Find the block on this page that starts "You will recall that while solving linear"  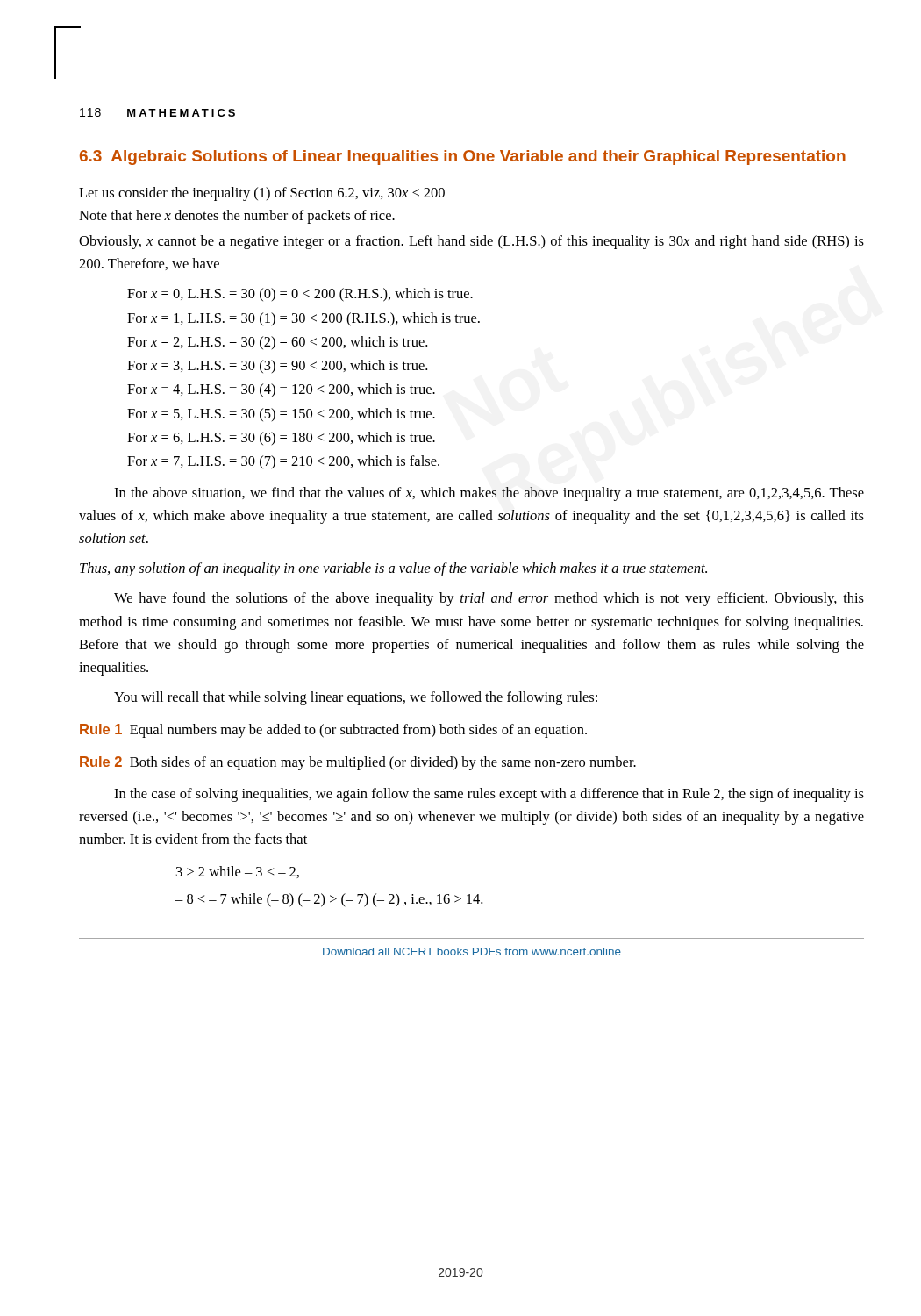[x=356, y=697]
